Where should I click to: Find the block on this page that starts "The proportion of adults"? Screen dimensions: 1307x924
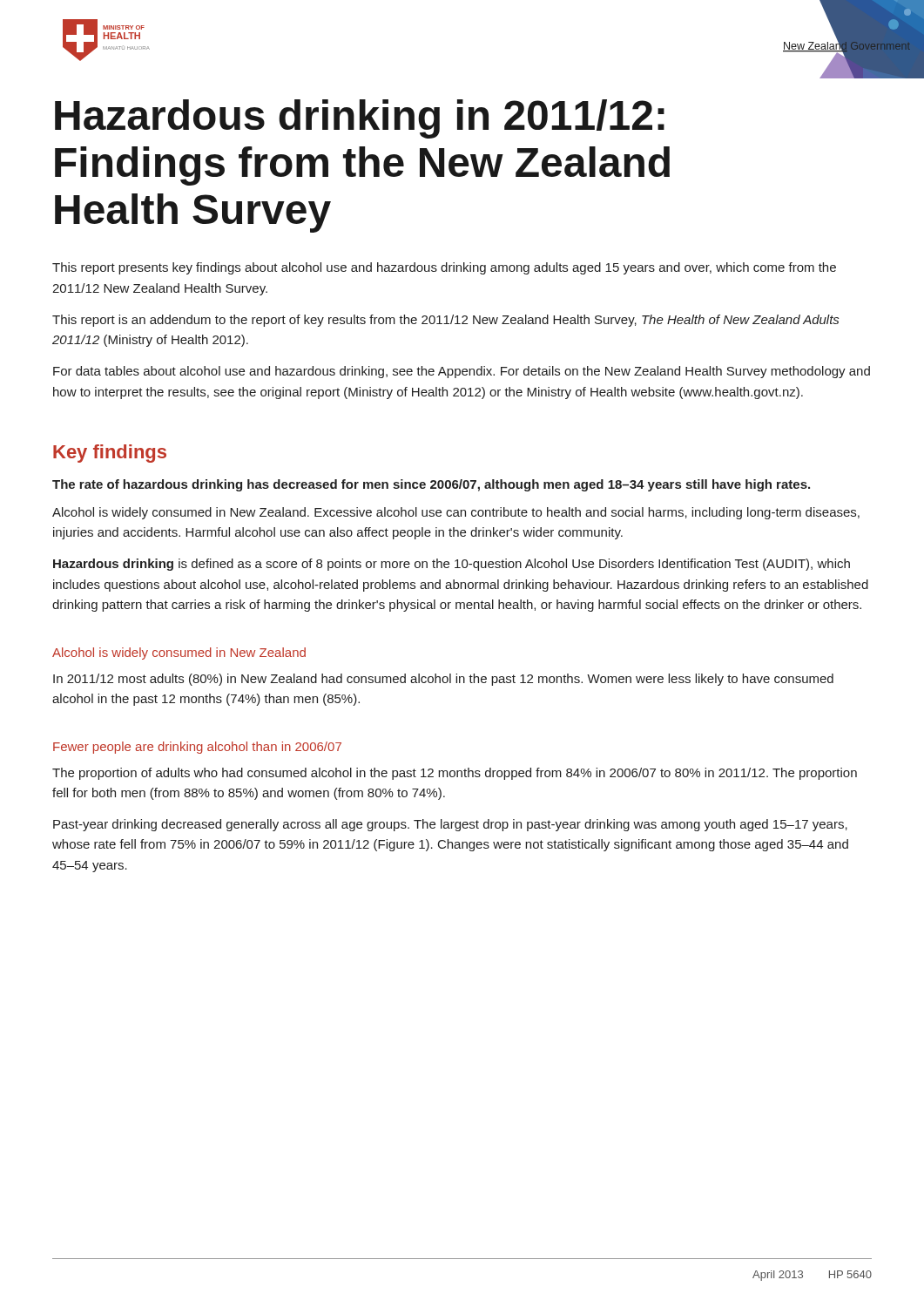455,782
